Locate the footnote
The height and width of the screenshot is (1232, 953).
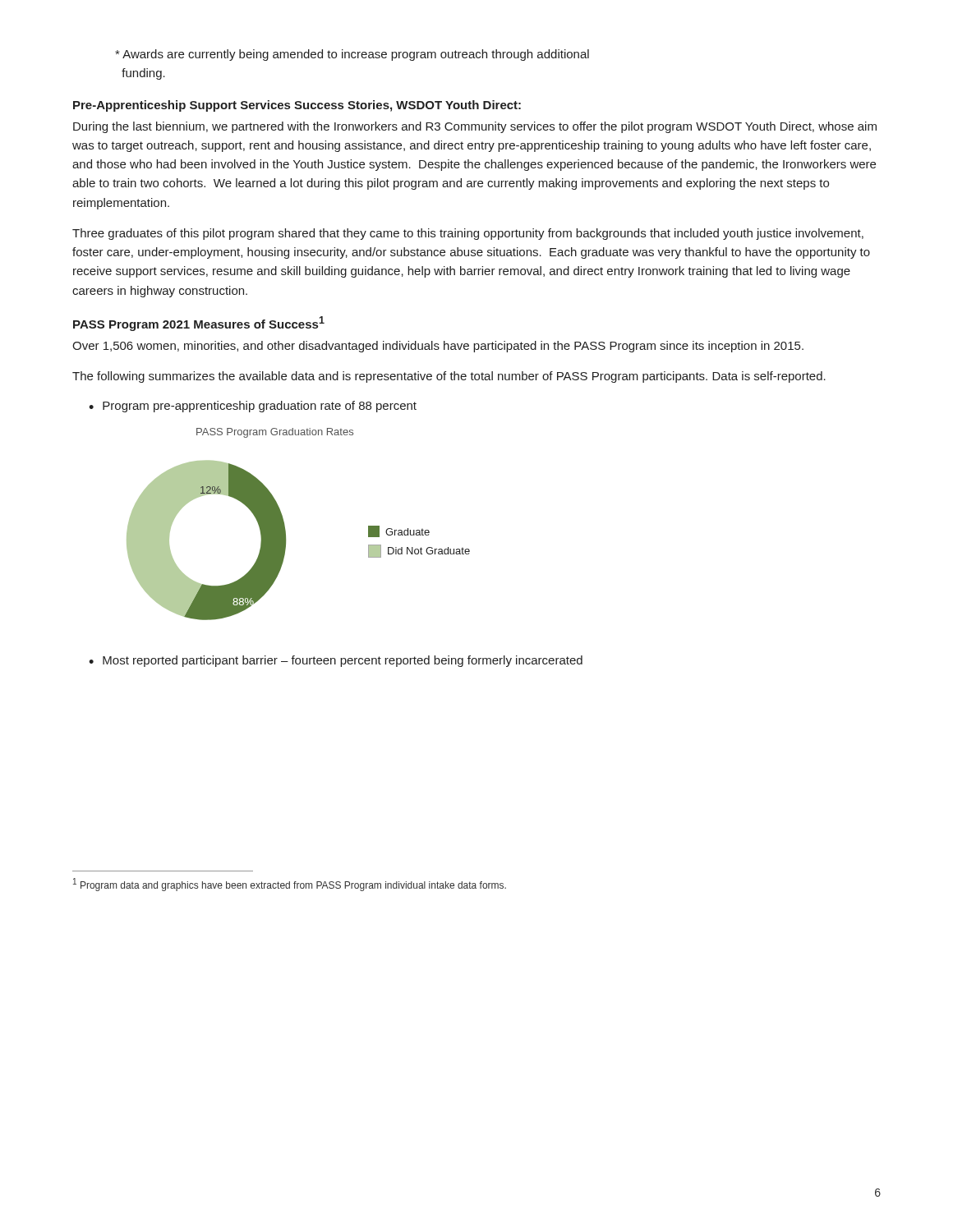(290, 884)
